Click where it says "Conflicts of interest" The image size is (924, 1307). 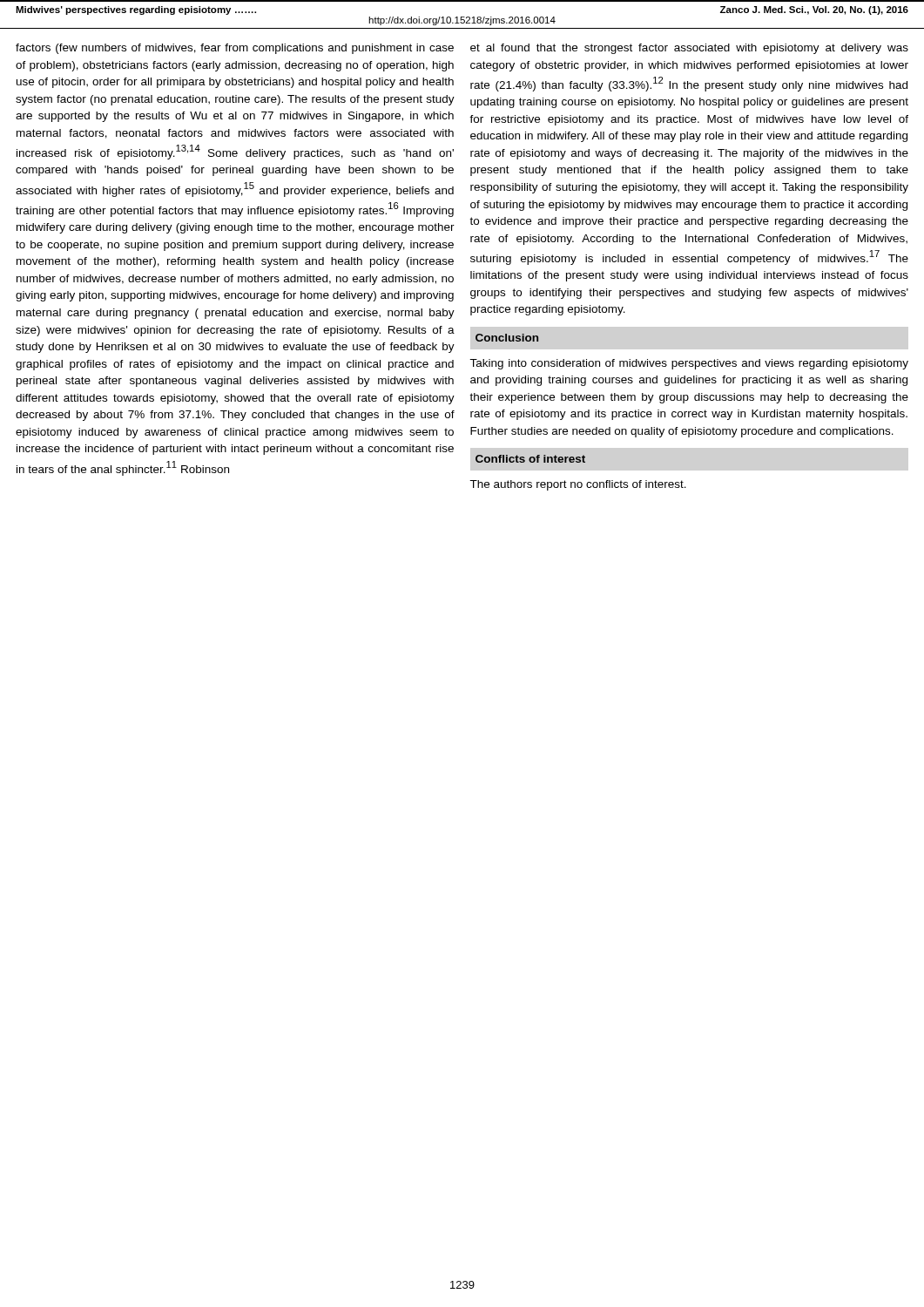(x=530, y=459)
